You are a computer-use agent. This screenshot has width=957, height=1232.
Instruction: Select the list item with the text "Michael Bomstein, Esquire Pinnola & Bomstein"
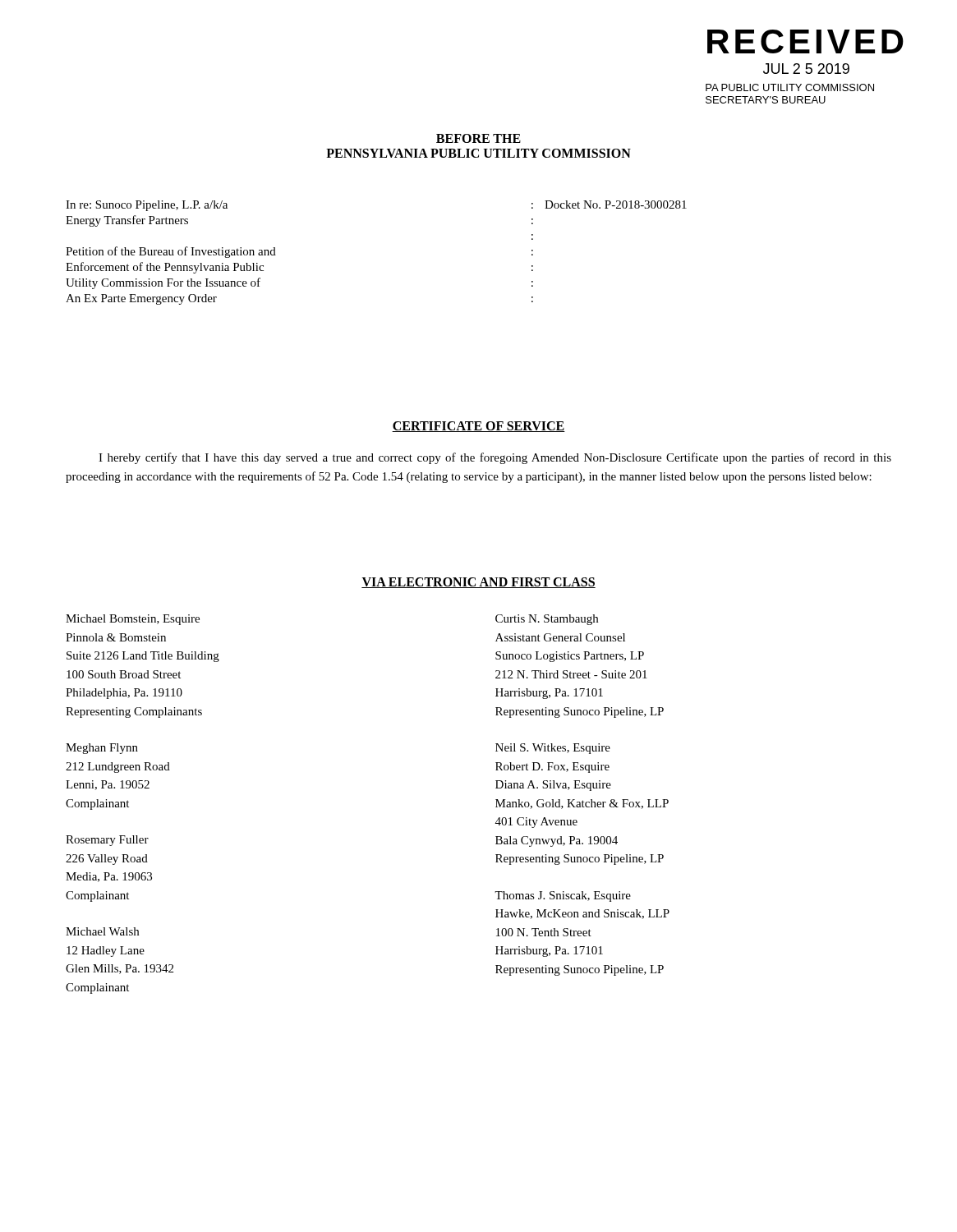tap(133, 620)
